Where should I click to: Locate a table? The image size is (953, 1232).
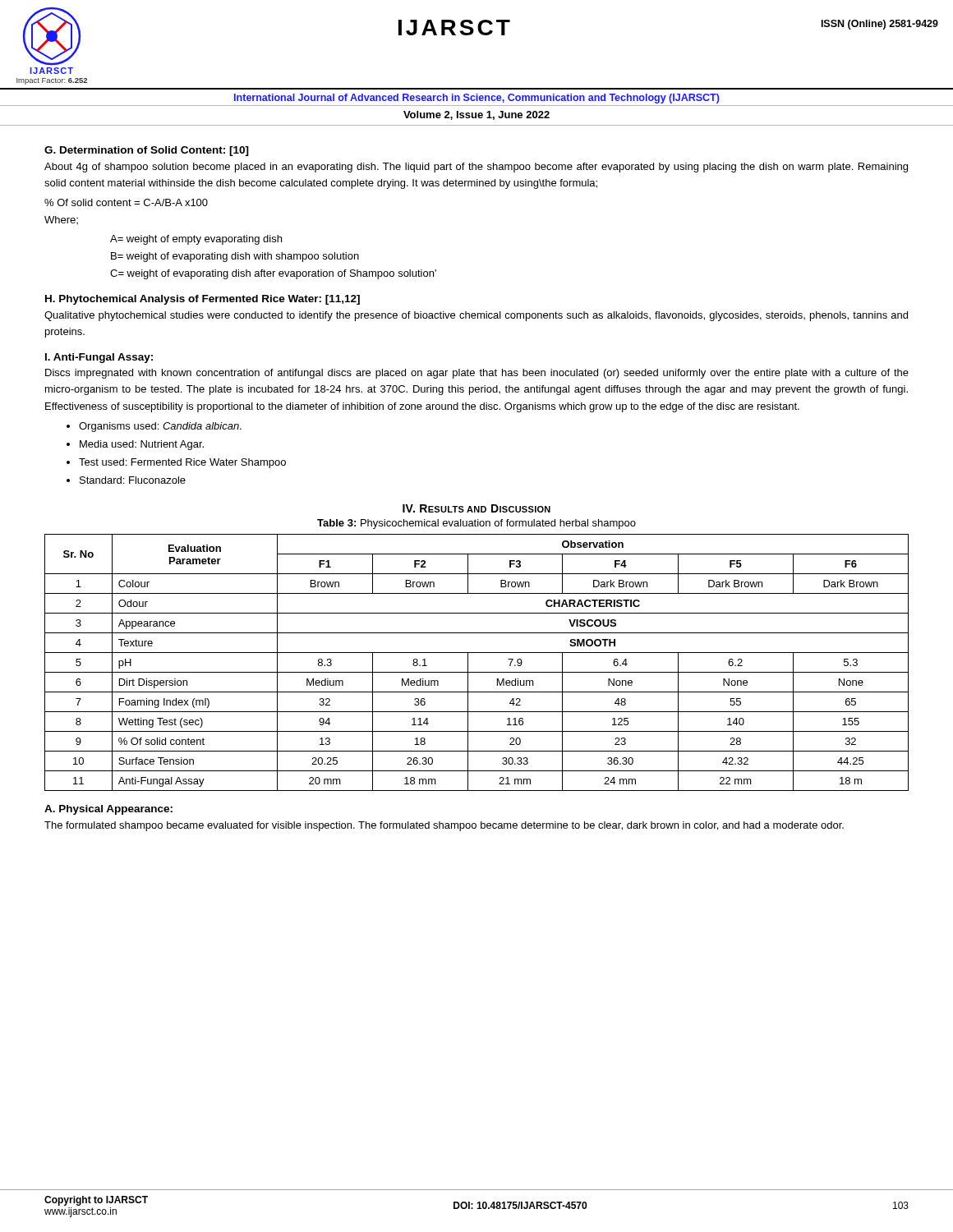click(476, 663)
